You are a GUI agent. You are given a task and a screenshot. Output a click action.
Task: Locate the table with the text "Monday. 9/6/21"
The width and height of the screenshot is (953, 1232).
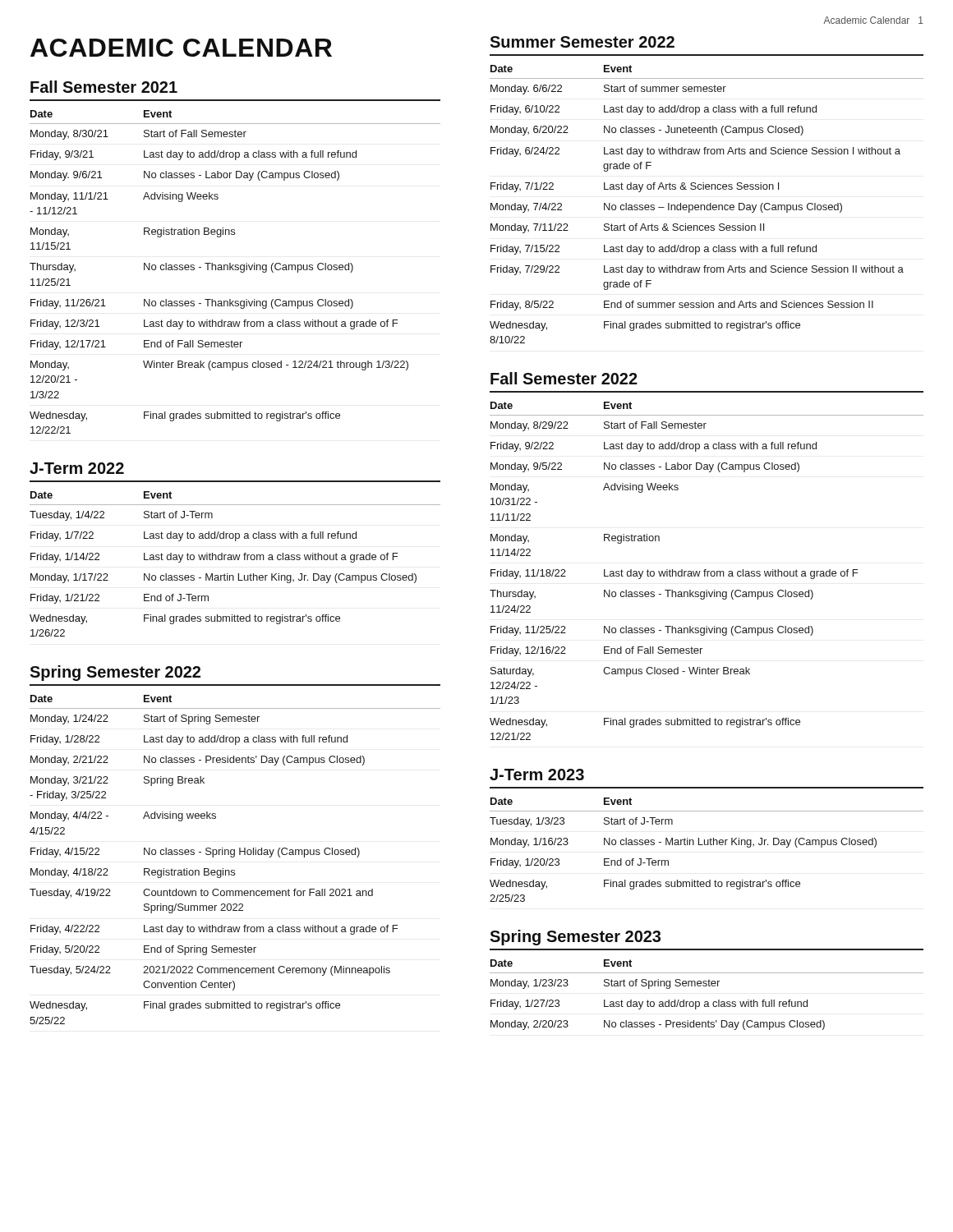coord(235,273)
